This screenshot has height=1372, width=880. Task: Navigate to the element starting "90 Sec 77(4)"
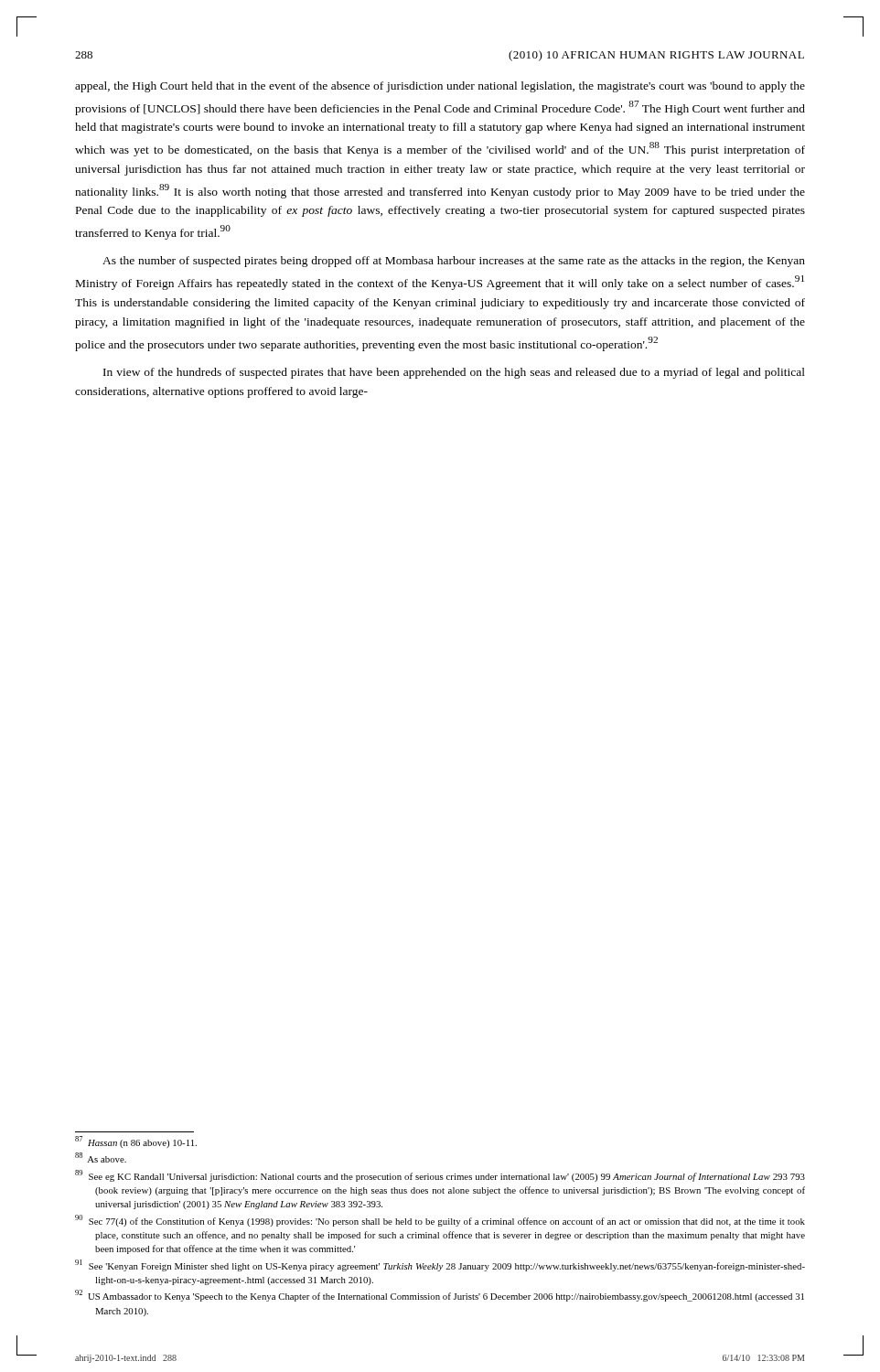(440, 1234)
